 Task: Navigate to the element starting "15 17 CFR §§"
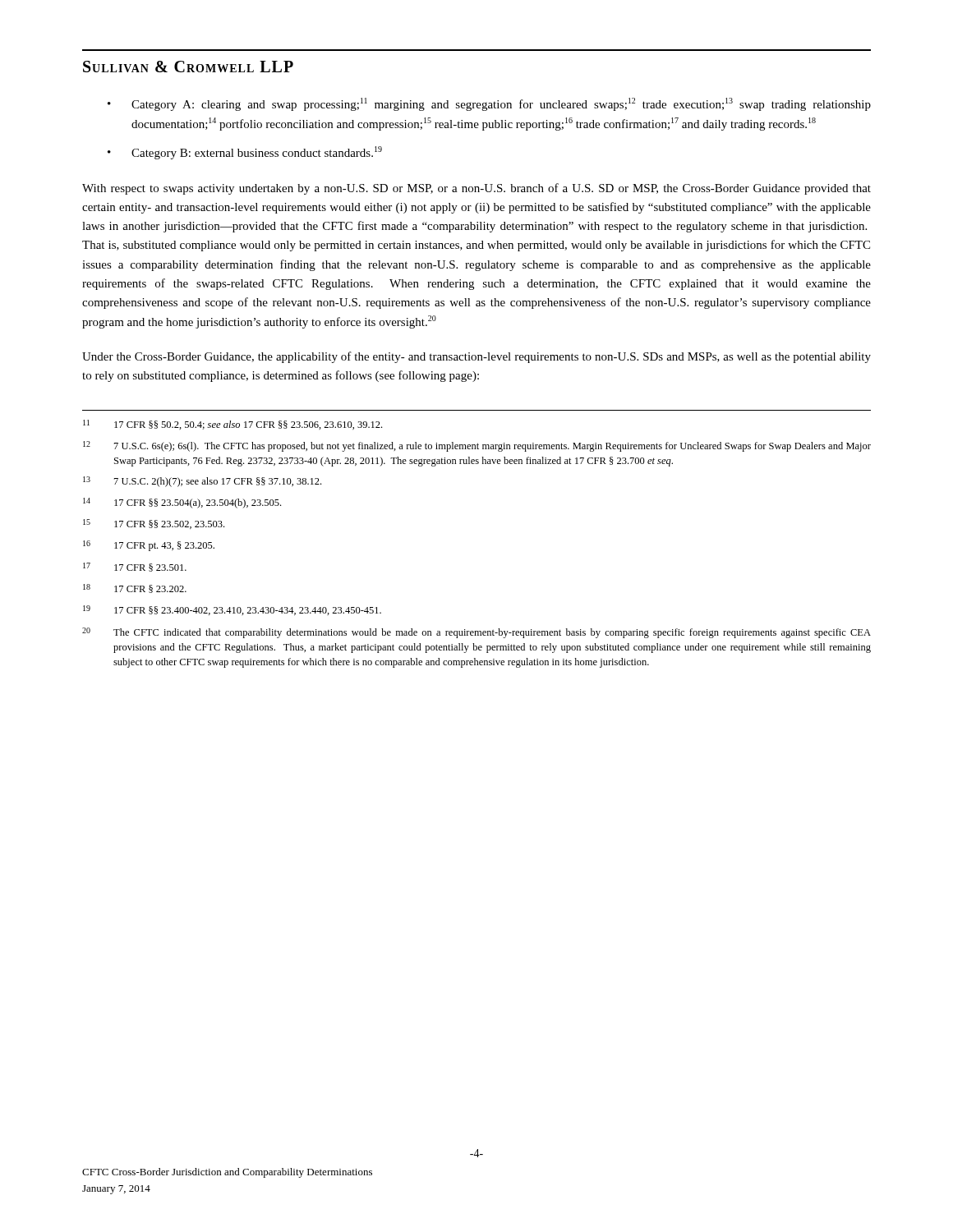click(154, 524)
